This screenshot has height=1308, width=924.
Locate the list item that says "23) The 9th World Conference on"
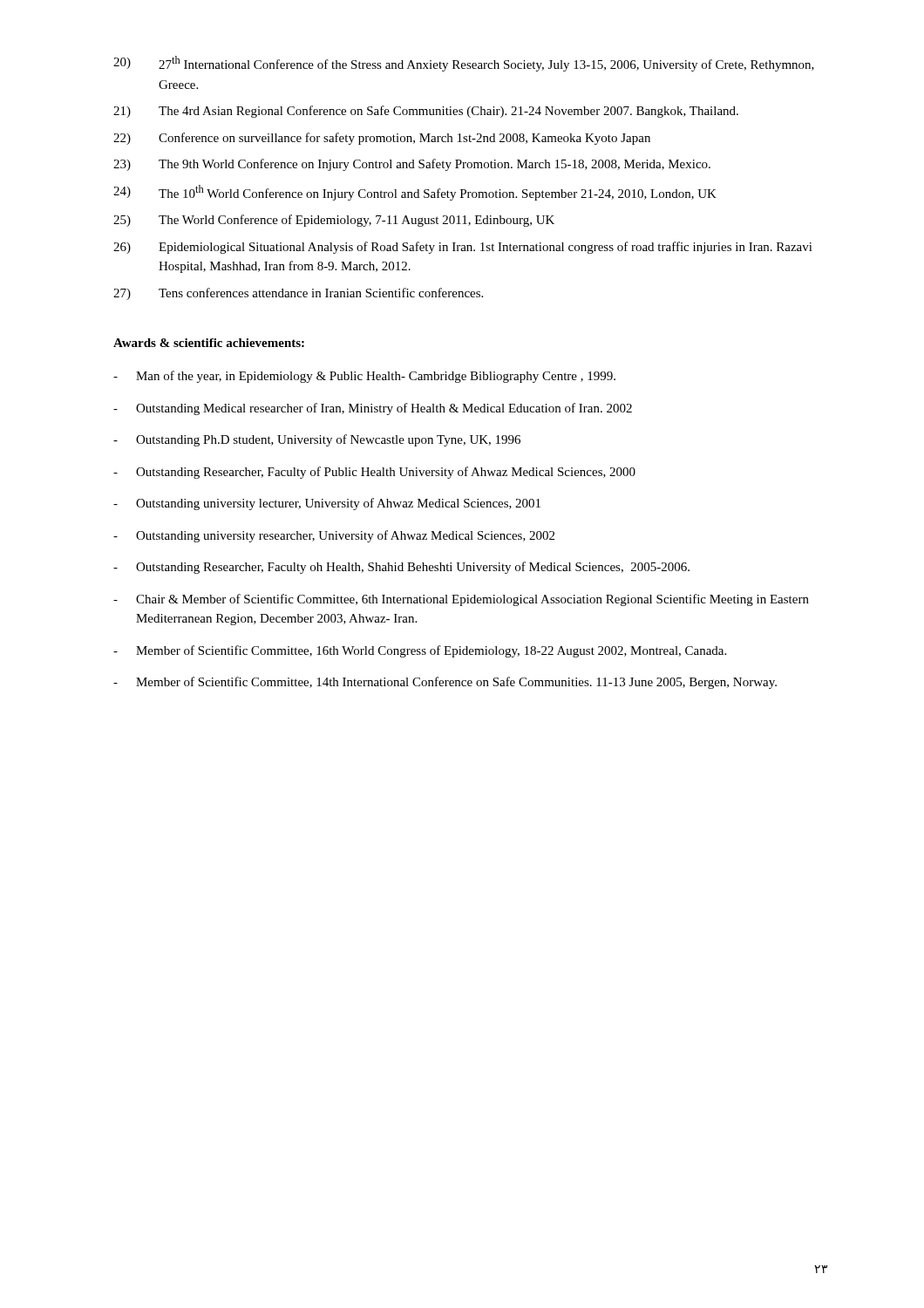coord(471,164)
